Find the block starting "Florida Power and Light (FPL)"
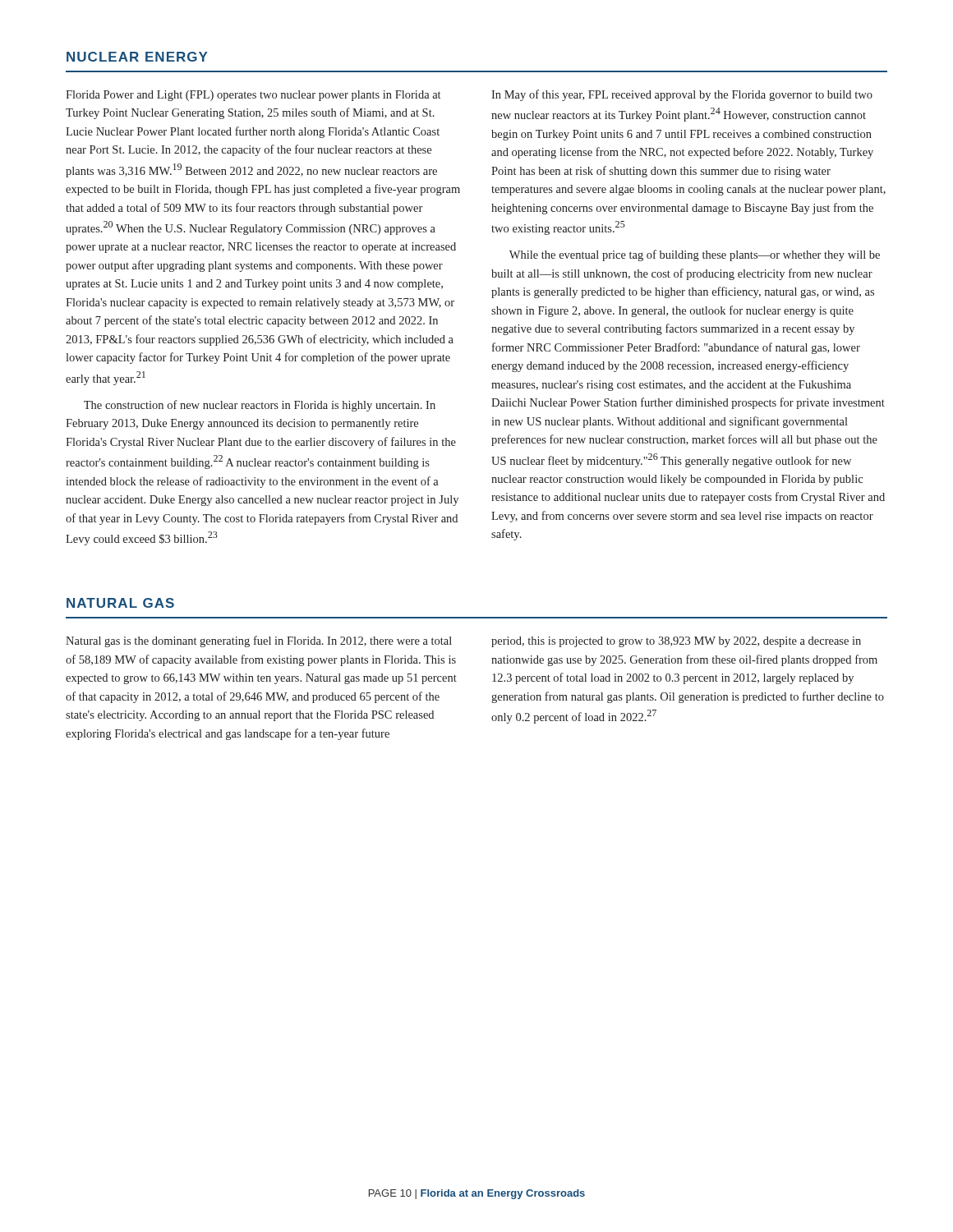This screenshot has height=1232, width=953. (x=264, y=317)
